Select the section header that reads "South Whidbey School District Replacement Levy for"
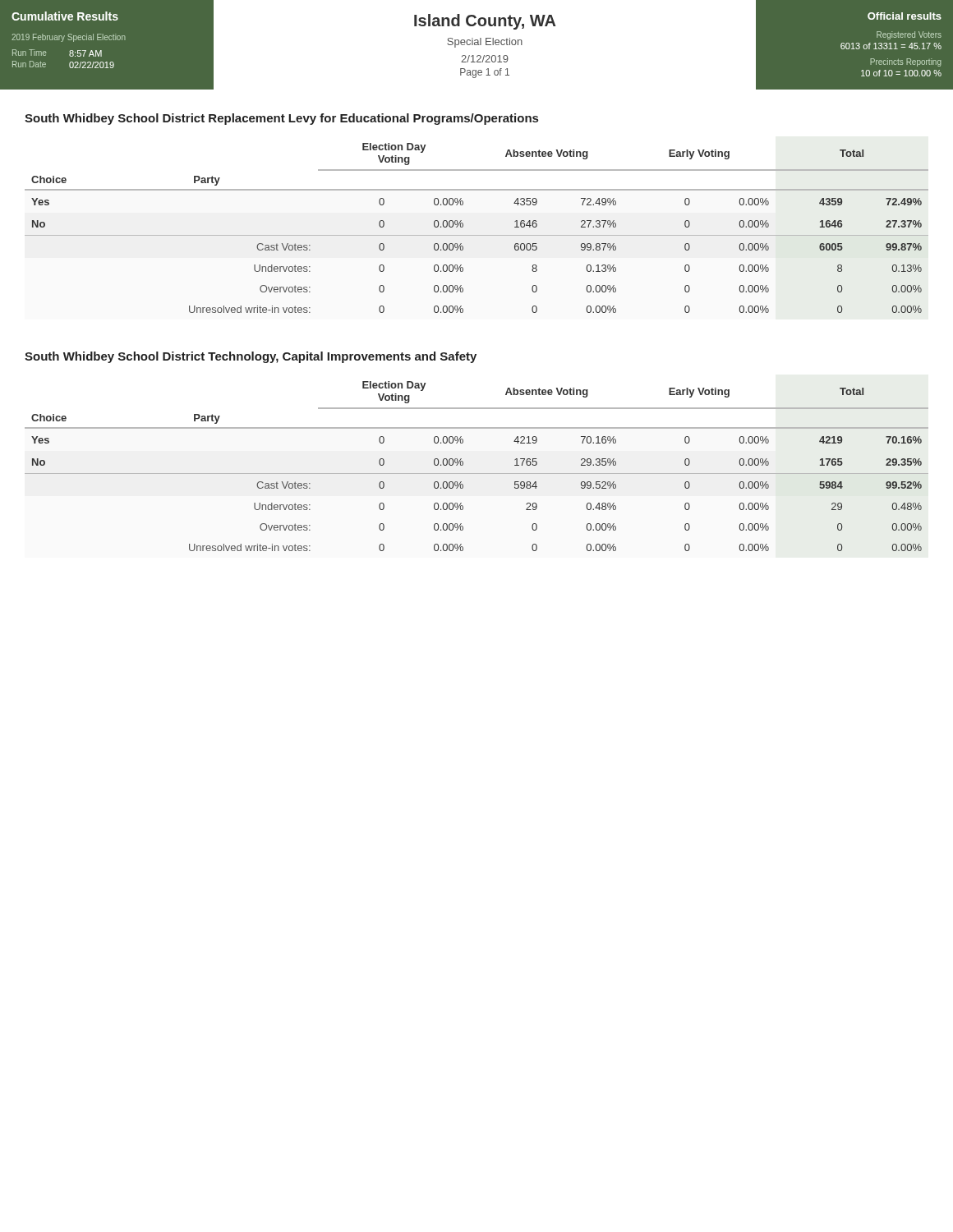Viewport: 953px width, 1232px height. coord(282,118)
